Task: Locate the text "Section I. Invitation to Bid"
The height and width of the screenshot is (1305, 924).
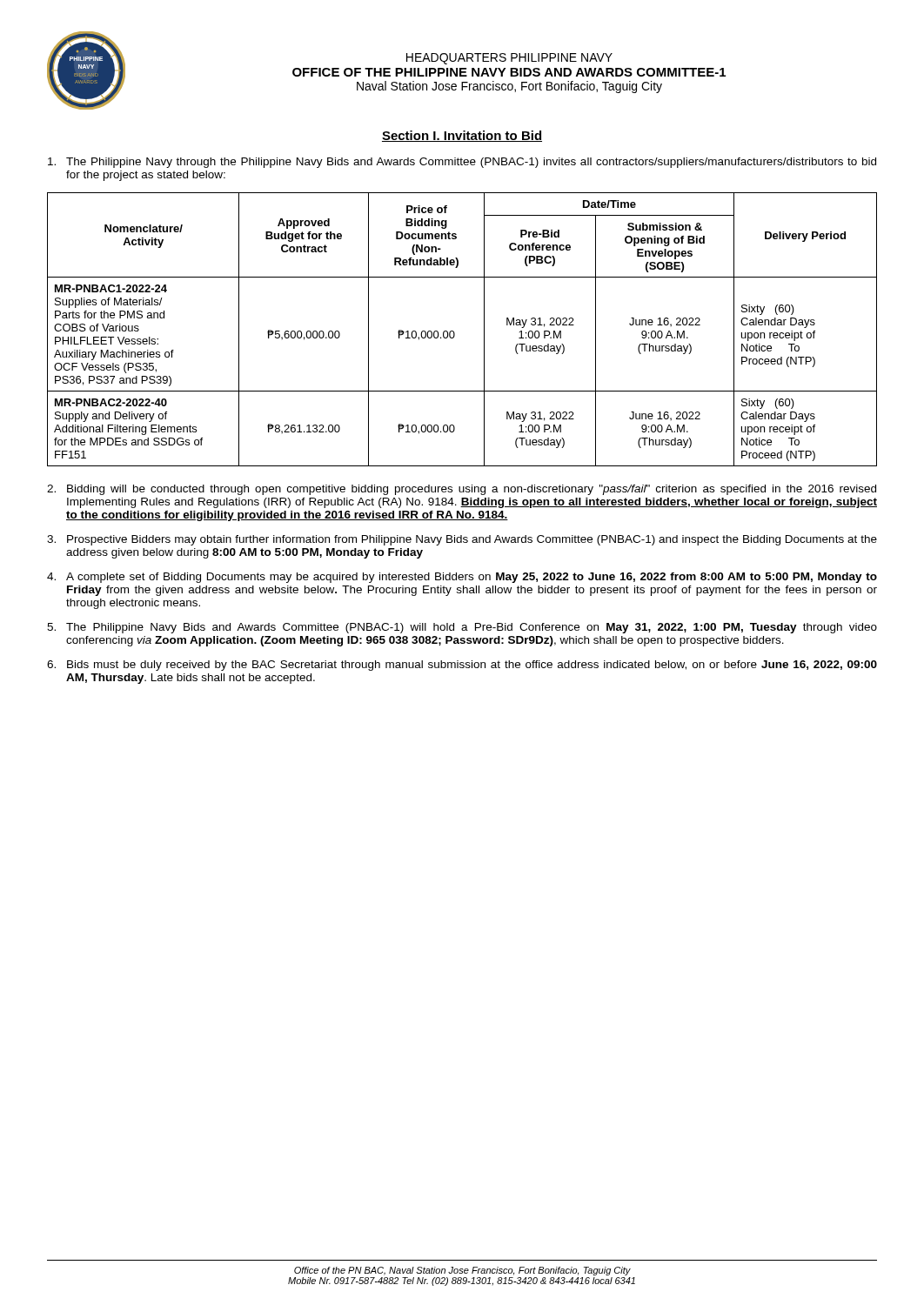Action: pyautogui.click(x=462, y=135)
